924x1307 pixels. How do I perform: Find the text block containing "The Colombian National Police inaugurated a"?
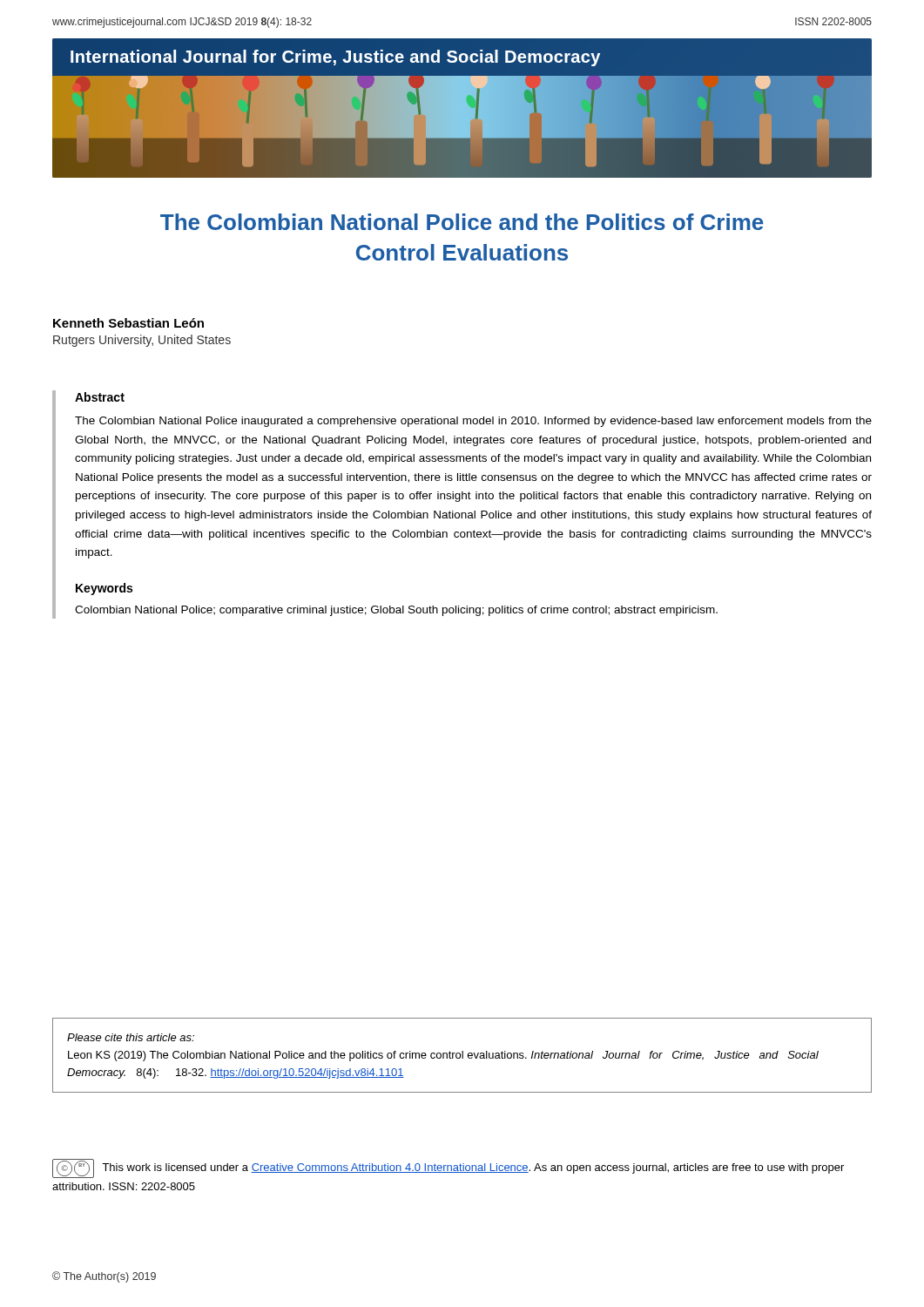[x=473, y=486]
